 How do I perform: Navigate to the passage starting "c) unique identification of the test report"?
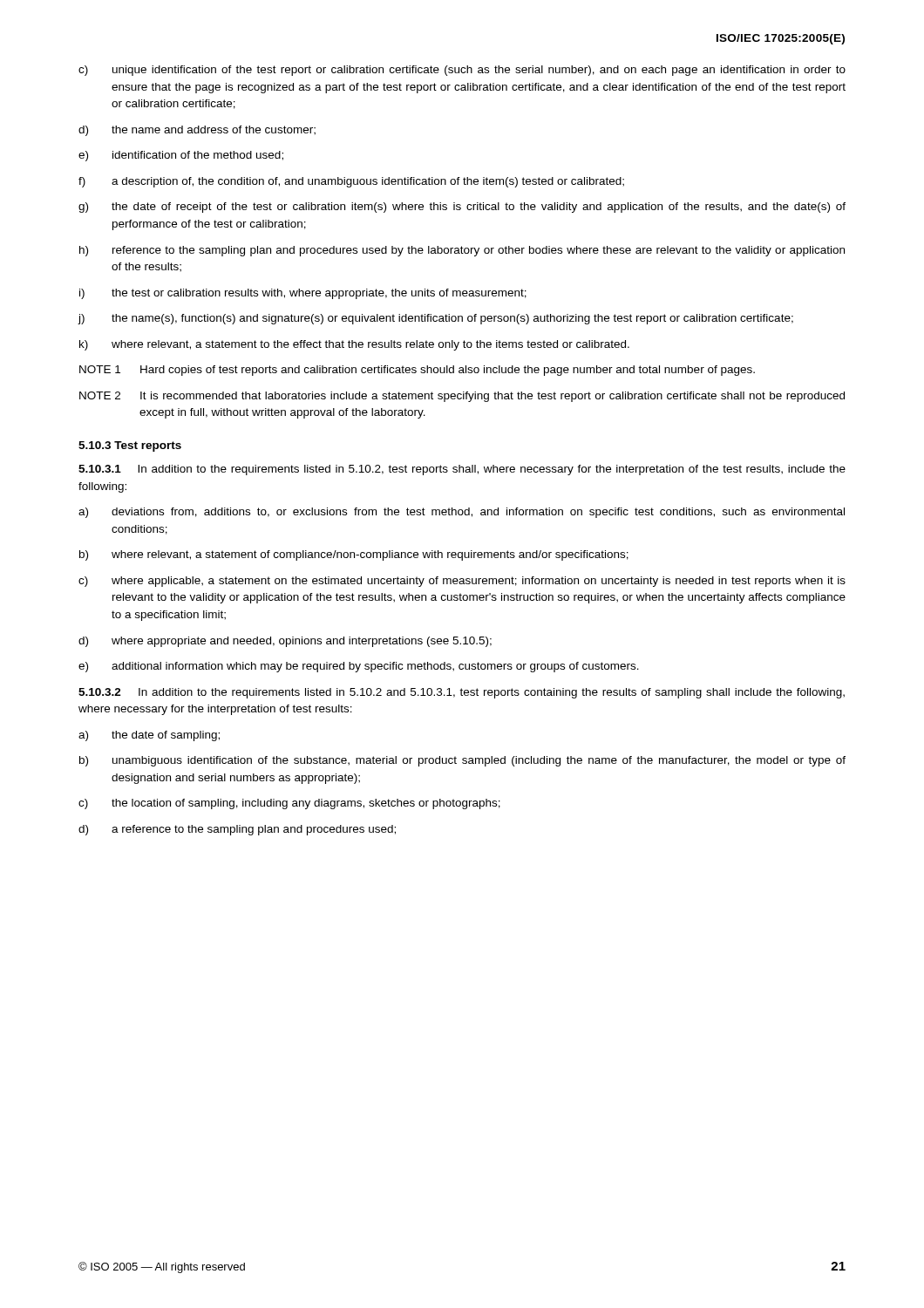click(462, 87)
